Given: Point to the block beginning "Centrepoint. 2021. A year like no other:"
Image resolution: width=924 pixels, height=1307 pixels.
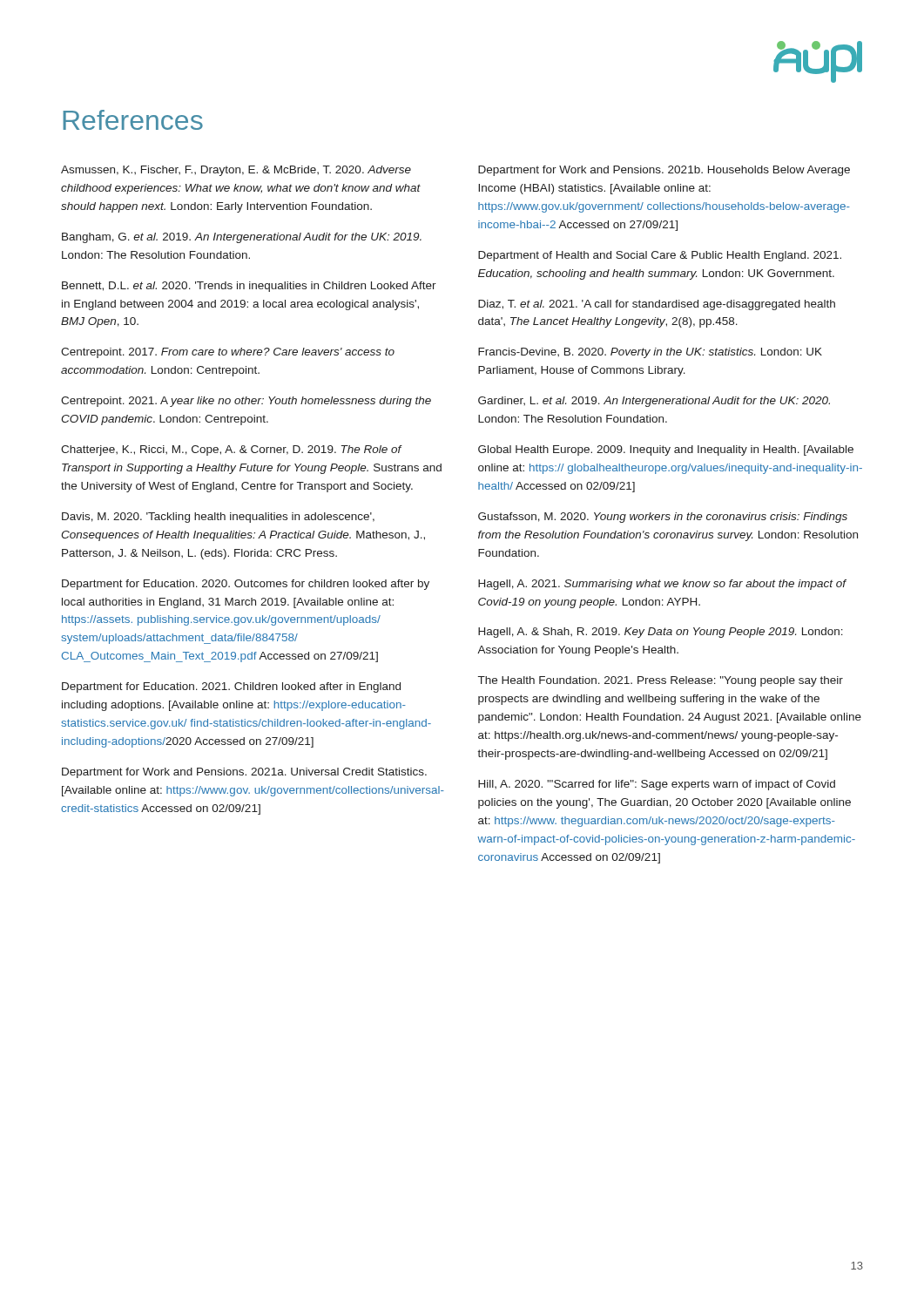Looking at the screenshot, I should coord(246,410).
